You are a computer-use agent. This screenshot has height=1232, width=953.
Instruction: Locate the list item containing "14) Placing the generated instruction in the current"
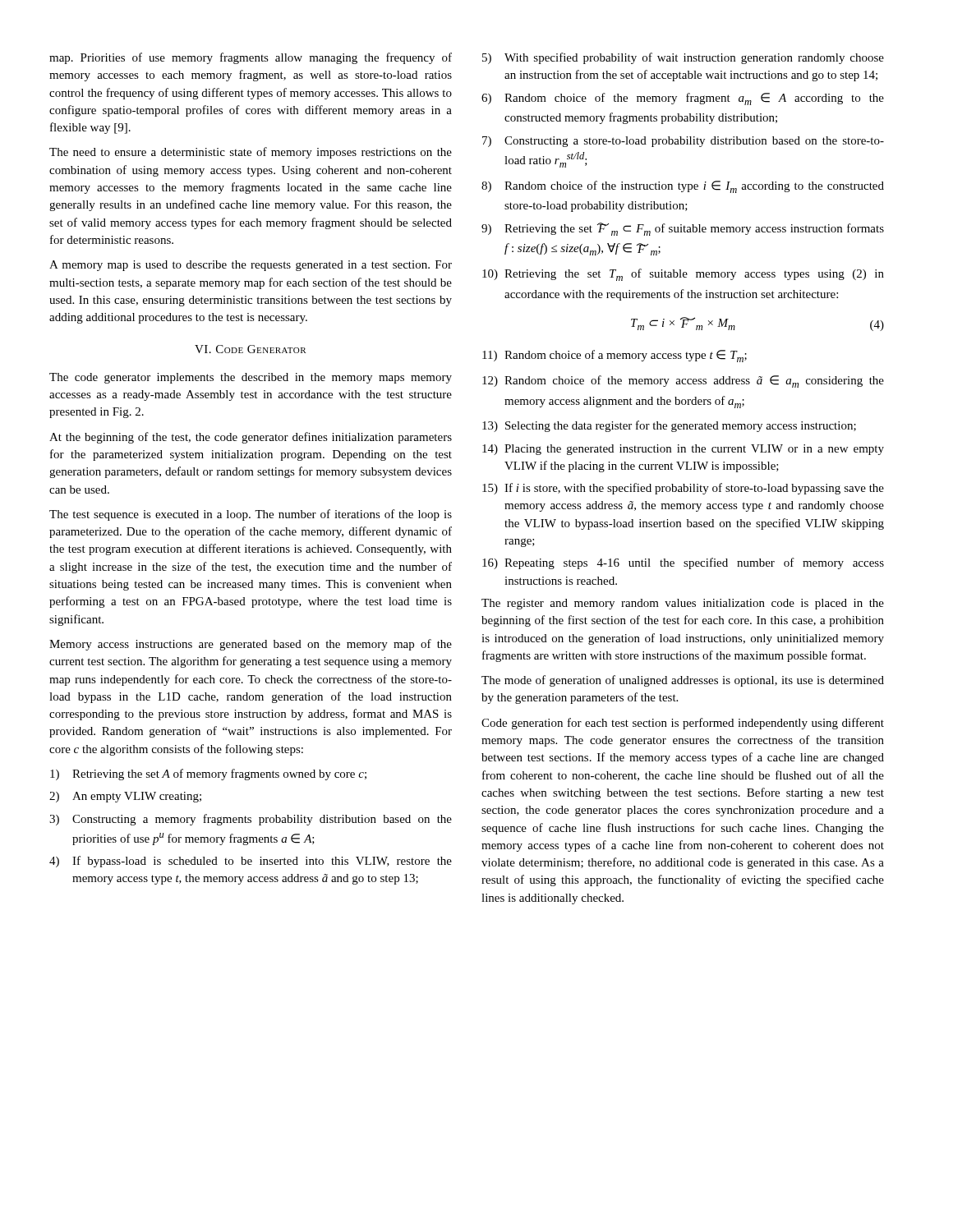[x=683, y=457]
